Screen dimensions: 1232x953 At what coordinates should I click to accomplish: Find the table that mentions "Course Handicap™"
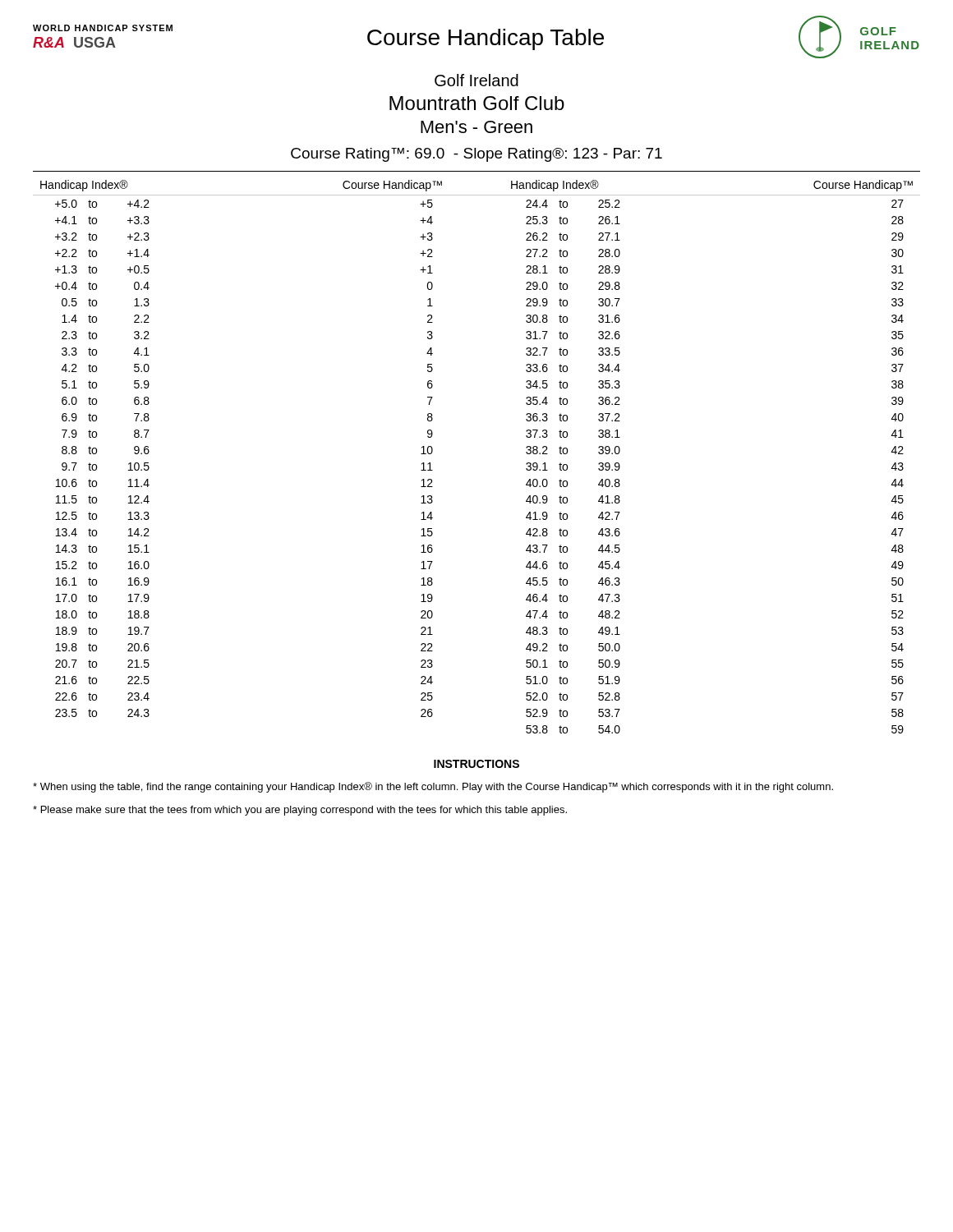point(476,456)
